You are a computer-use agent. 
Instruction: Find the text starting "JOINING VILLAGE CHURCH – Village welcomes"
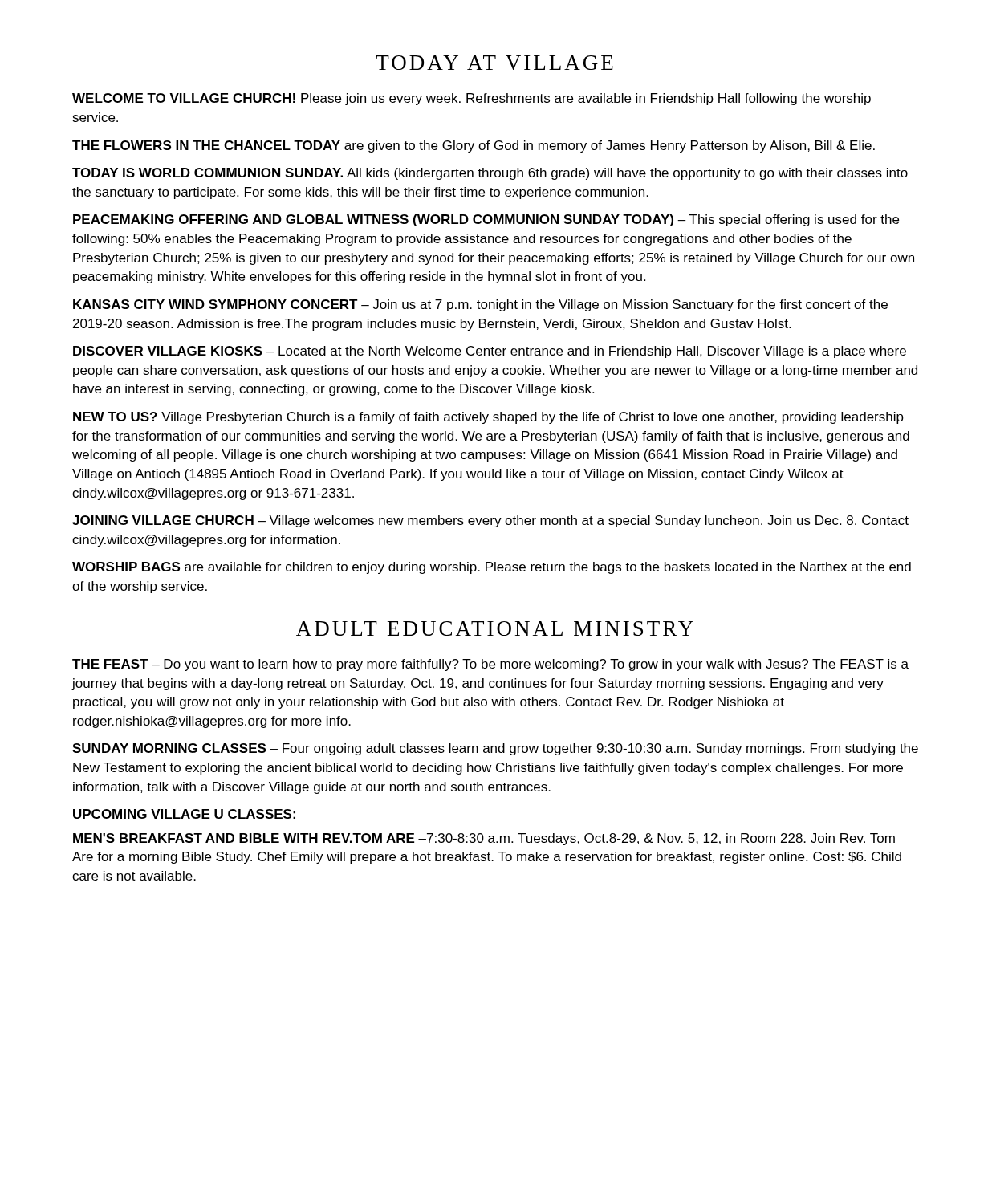(490, 530)
